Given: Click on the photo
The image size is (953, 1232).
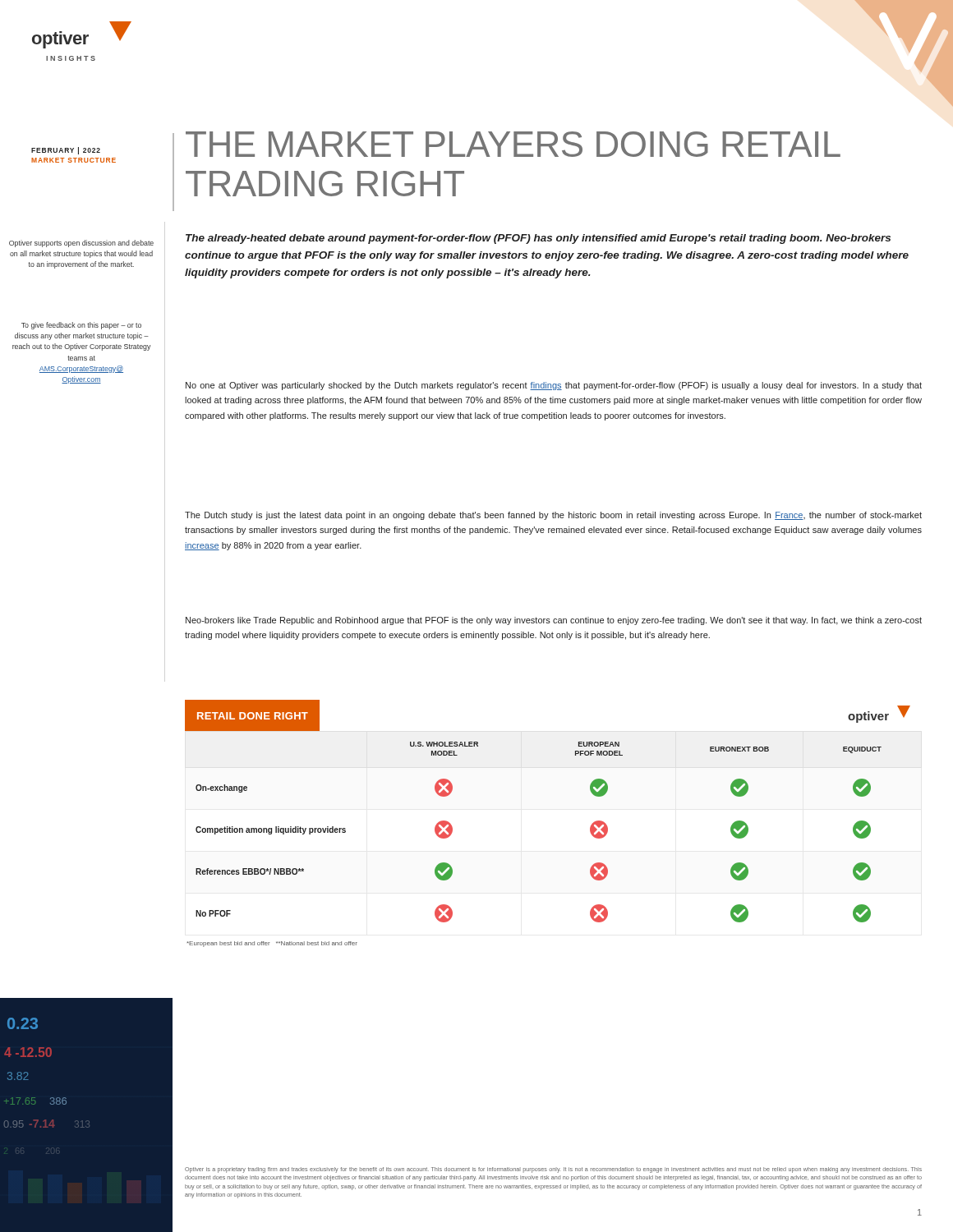Looking at the screenshot, I should tap(86, 1115).
